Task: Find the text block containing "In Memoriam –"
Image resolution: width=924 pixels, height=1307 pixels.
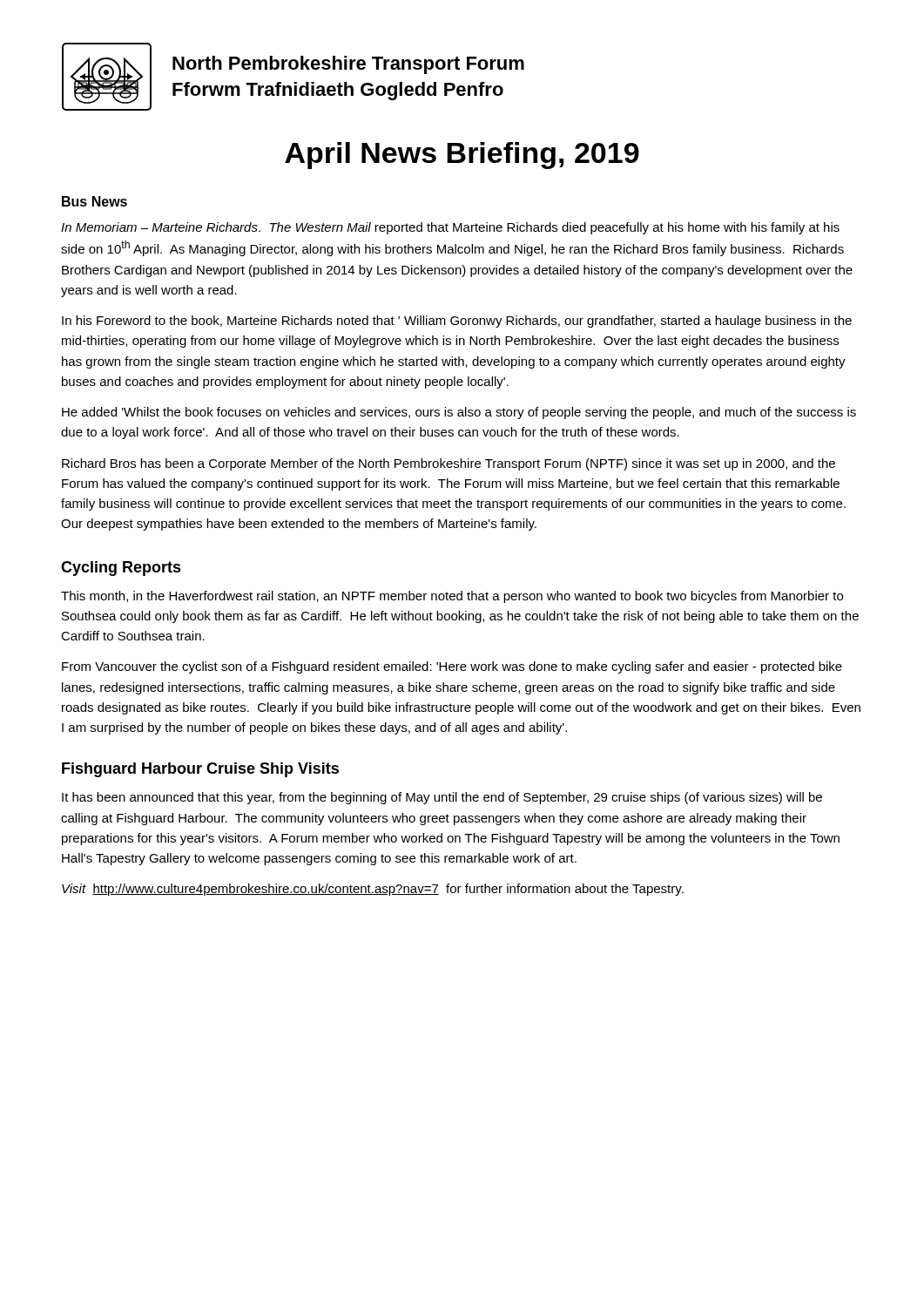Action: [457, 258]
